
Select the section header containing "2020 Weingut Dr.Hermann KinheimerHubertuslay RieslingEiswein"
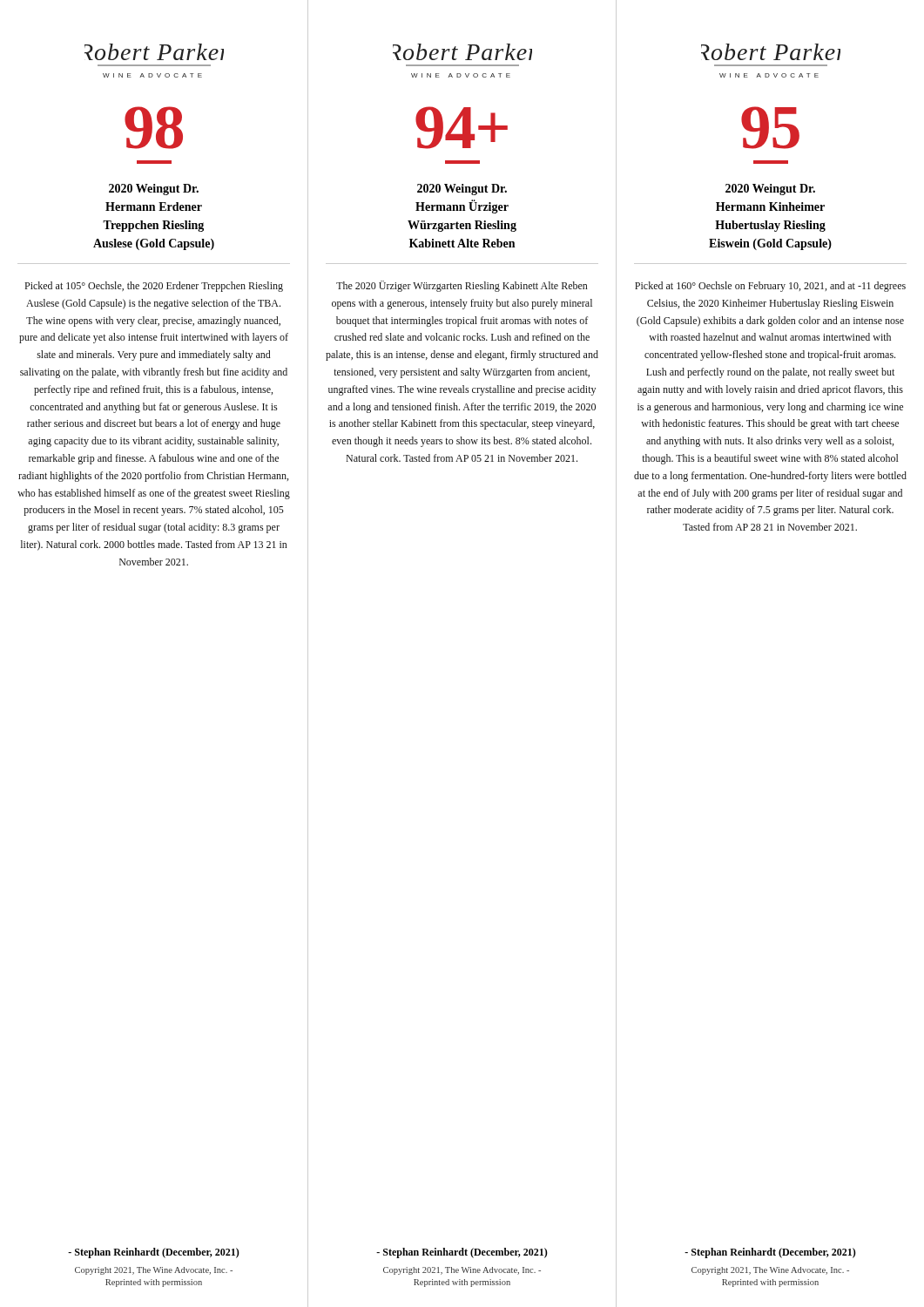tap(770, 216)
